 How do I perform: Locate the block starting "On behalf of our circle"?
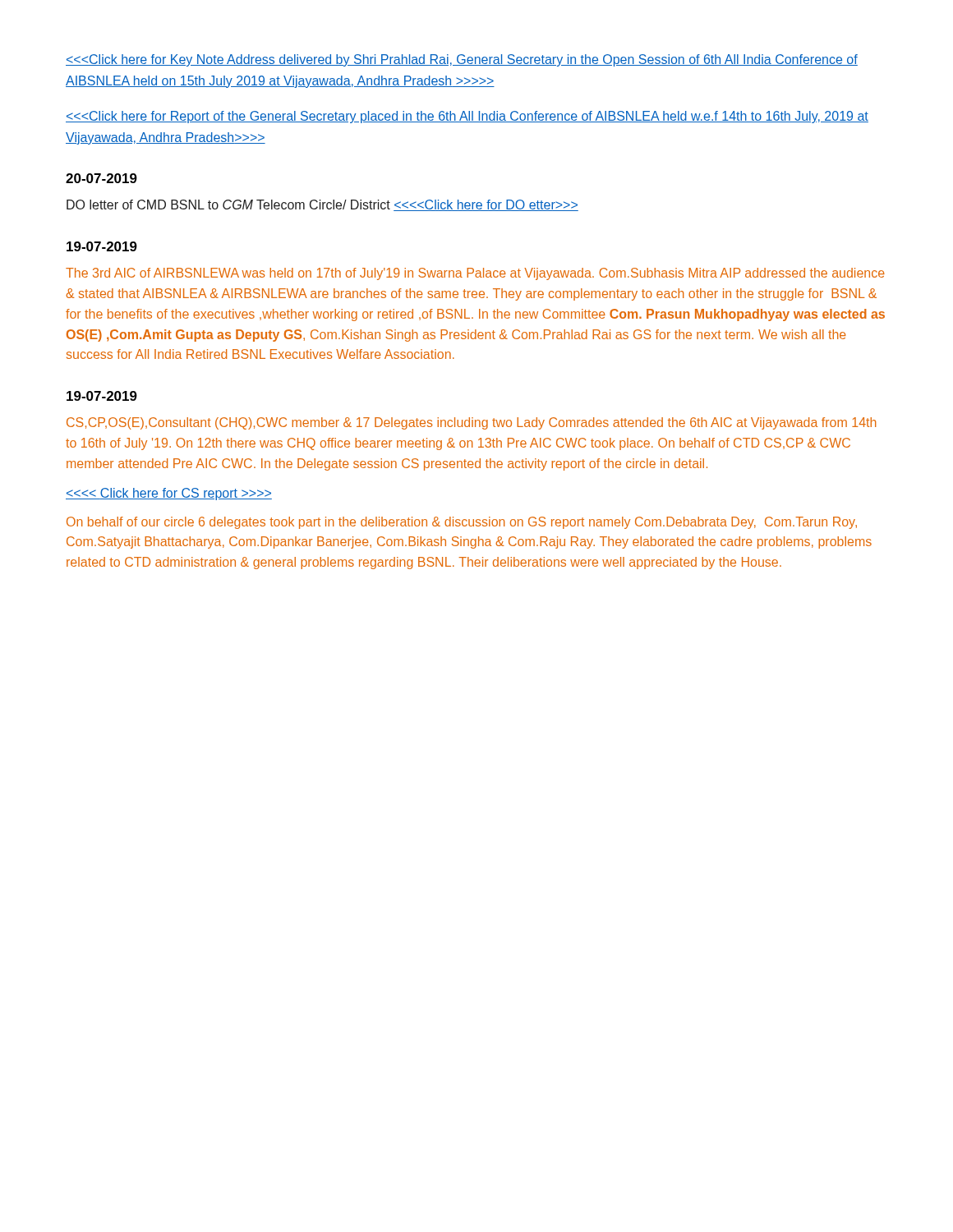click(x=469, y=542)
